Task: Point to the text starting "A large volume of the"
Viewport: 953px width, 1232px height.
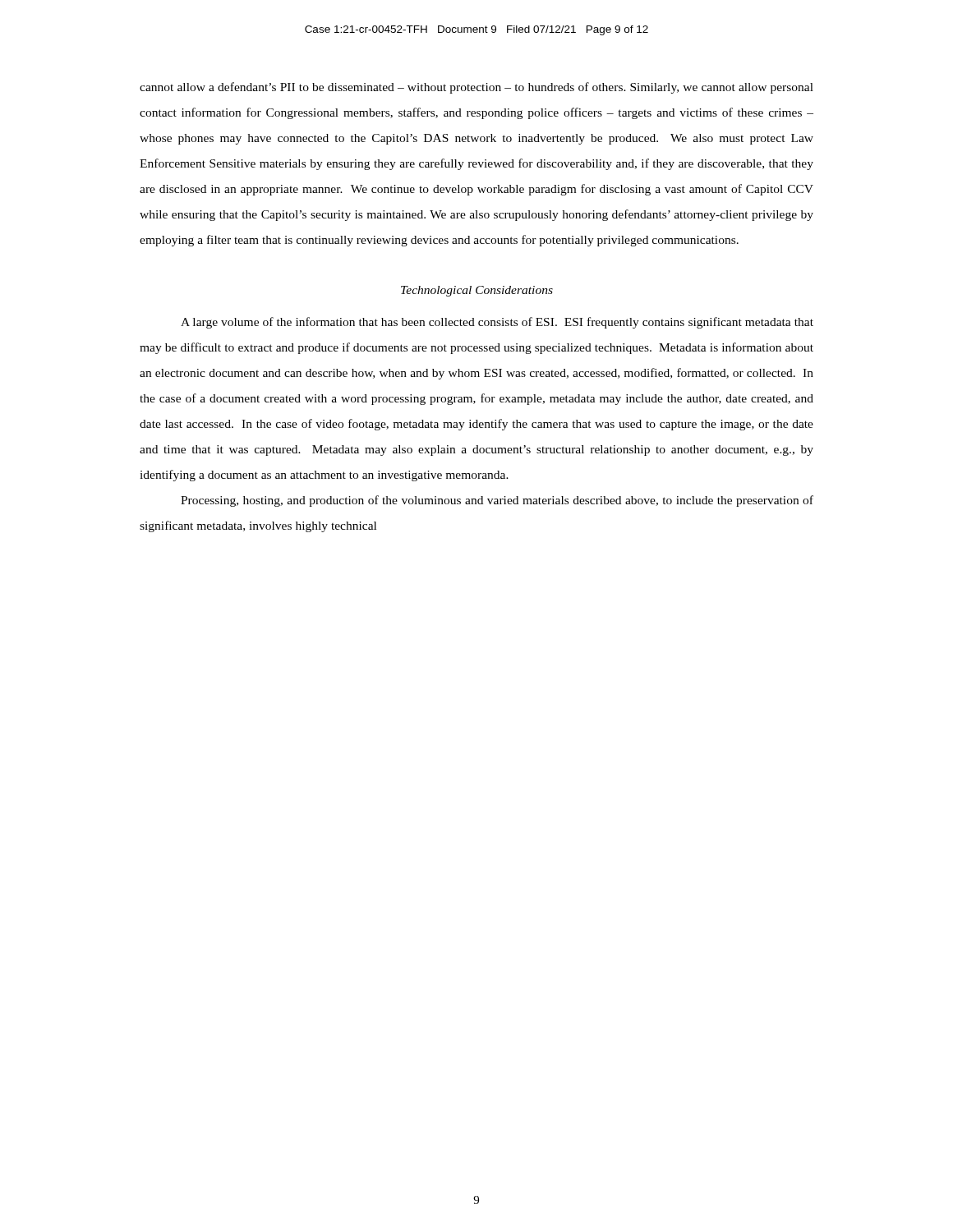Action: pyautogui.click(x=476, y=398)
